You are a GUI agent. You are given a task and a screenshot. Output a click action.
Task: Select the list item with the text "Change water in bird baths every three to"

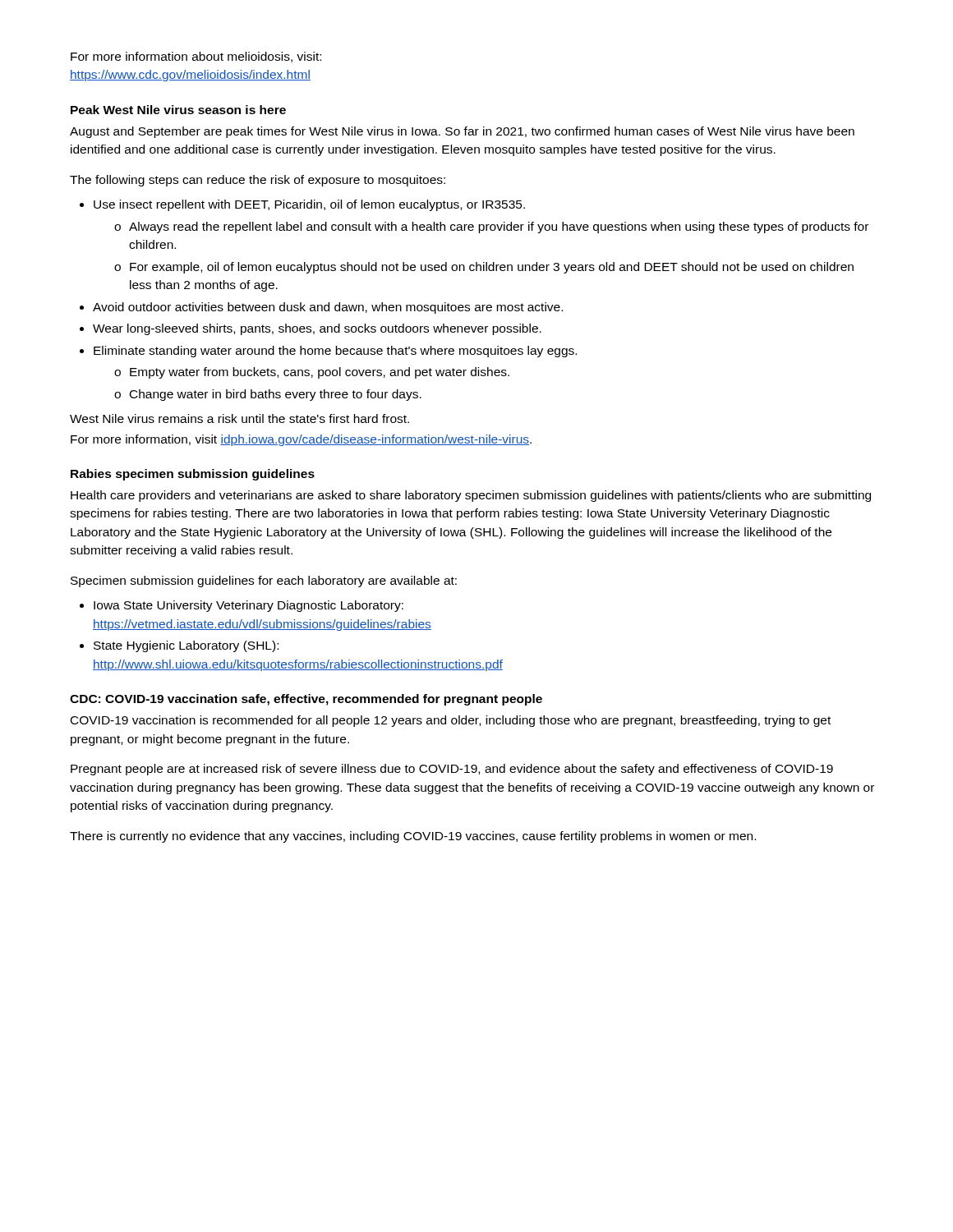click(268, 395)
